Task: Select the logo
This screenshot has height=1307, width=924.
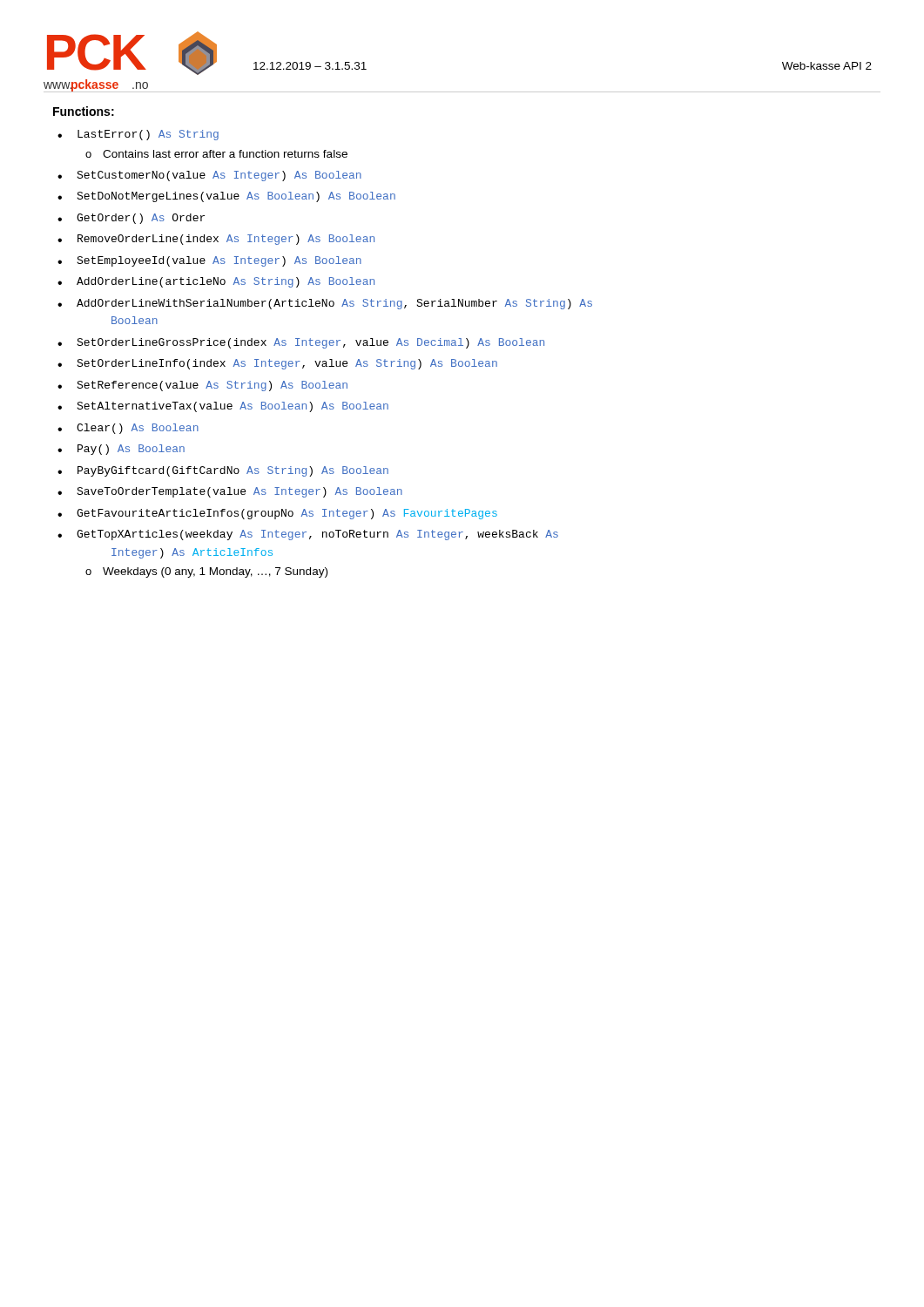Action: coord(135,61)
